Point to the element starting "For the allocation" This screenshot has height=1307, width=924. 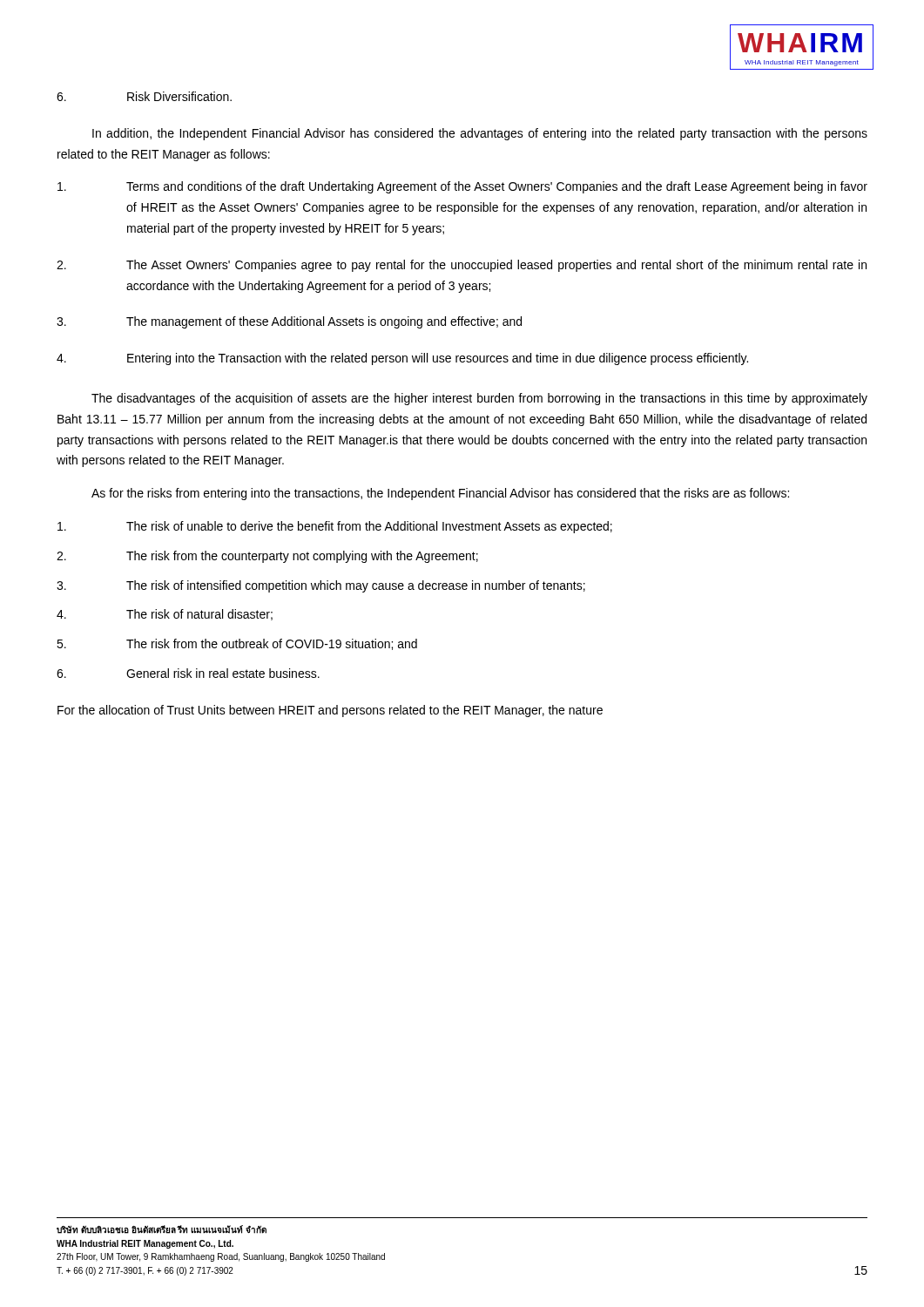click(330, 710)
